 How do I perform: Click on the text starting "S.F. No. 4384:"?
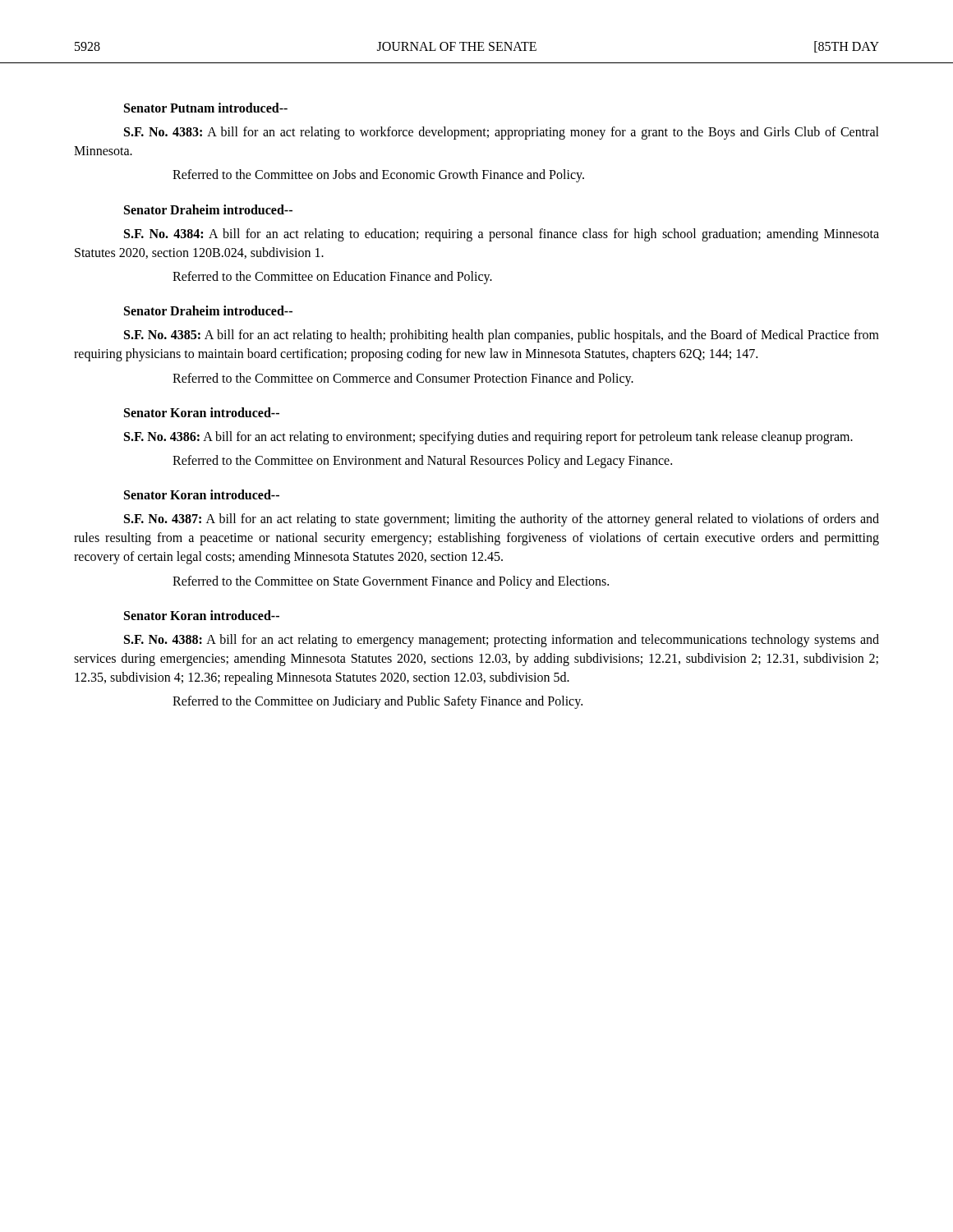click(476, 243)
